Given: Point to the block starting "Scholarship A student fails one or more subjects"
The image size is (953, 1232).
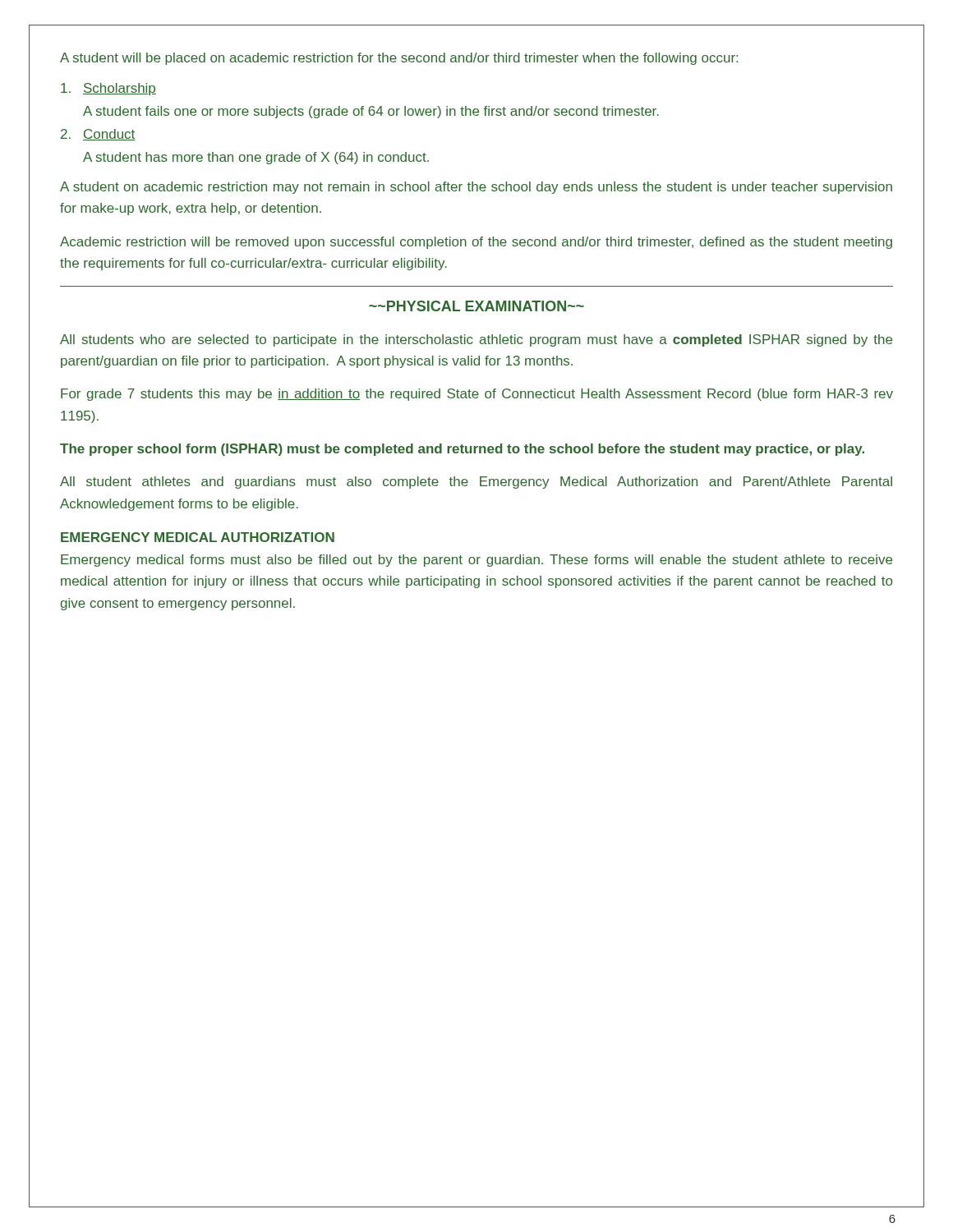Looking at the screenshot, I should (476, 102).
